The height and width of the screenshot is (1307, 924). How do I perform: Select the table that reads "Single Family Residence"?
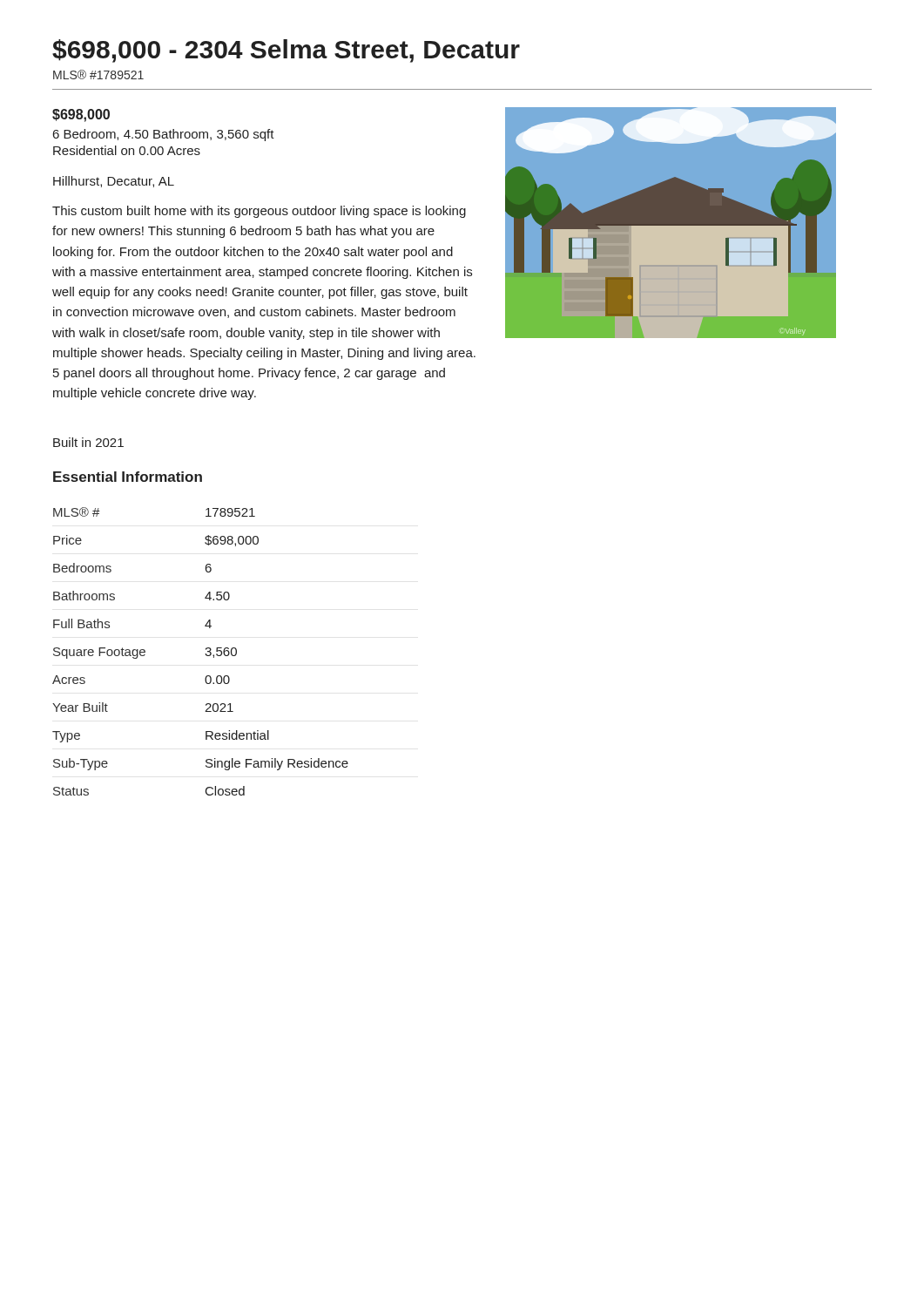(462, 651)
